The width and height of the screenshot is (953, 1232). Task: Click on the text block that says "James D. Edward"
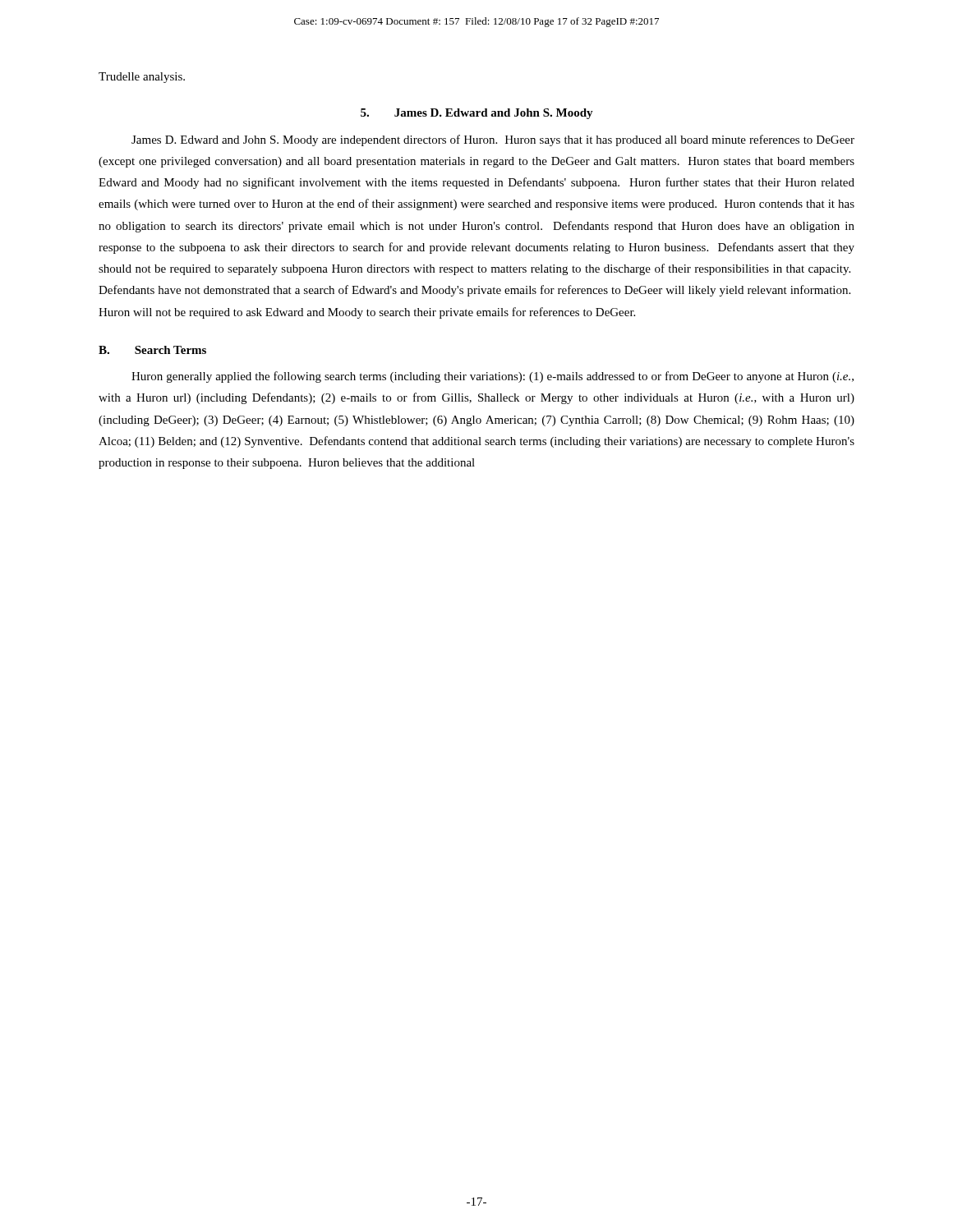476,225
